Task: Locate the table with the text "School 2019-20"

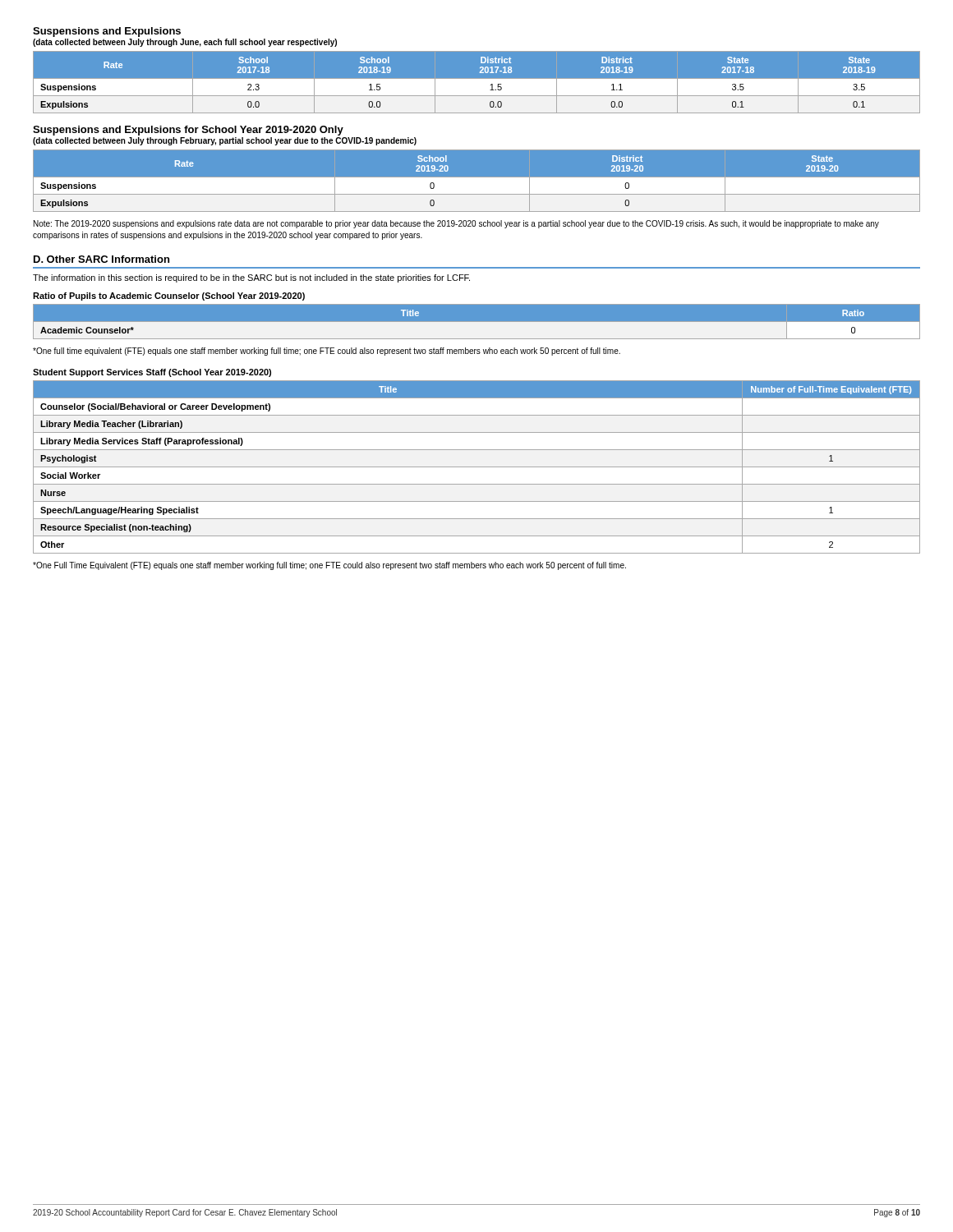Action: [476, 181]
